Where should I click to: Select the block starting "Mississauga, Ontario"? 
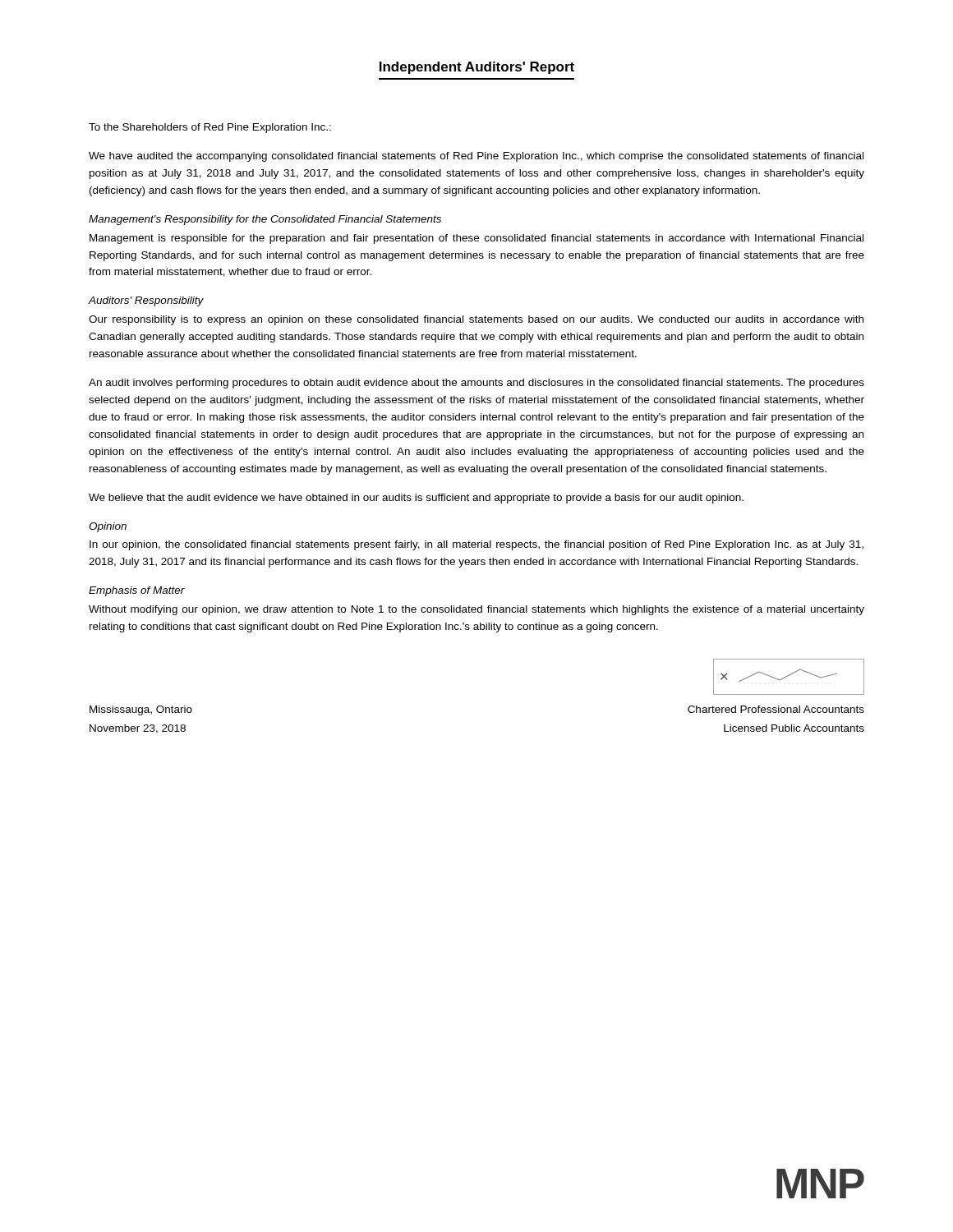coord(141,709)
